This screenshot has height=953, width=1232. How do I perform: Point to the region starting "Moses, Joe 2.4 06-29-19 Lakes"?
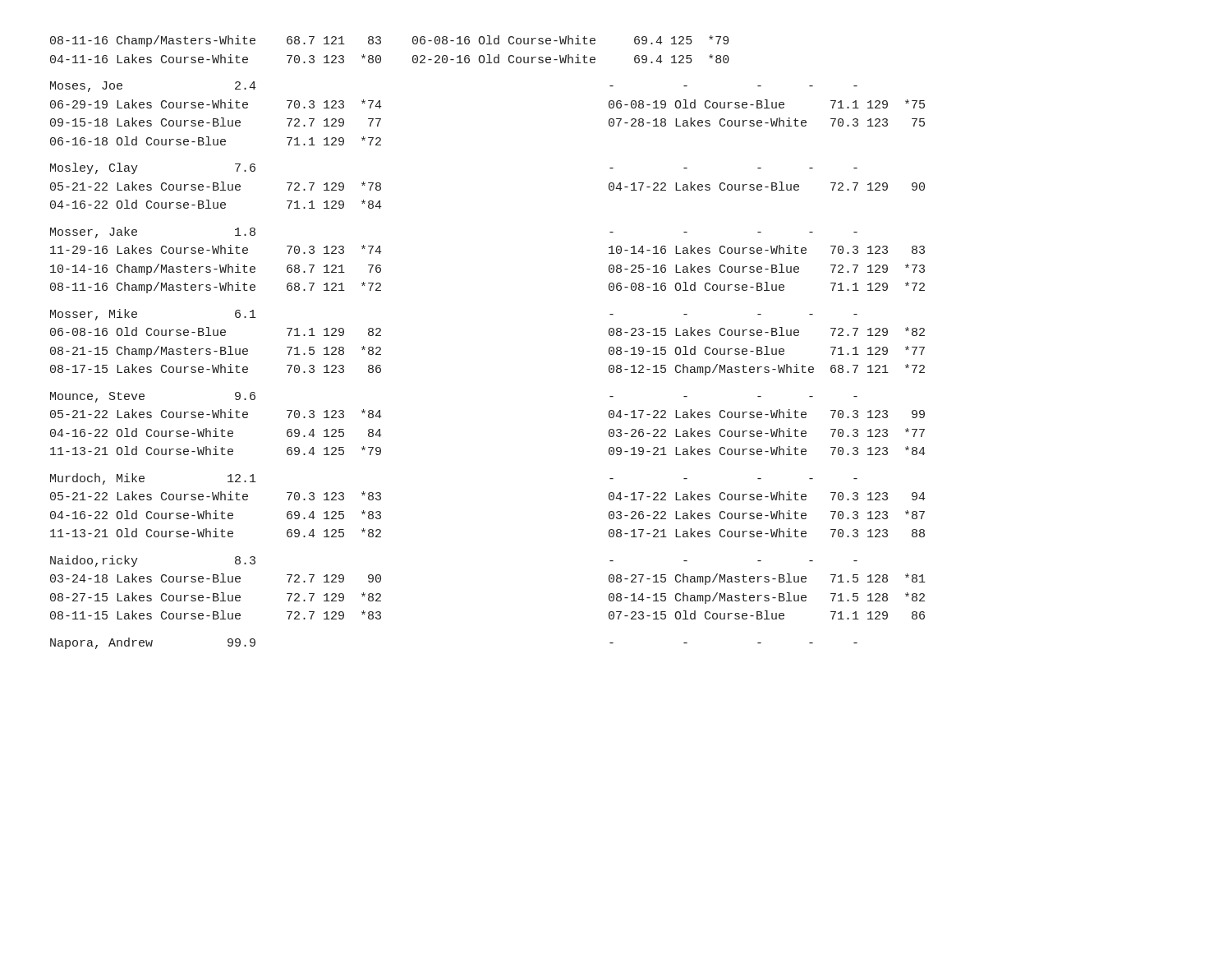(x=616, y=115)
